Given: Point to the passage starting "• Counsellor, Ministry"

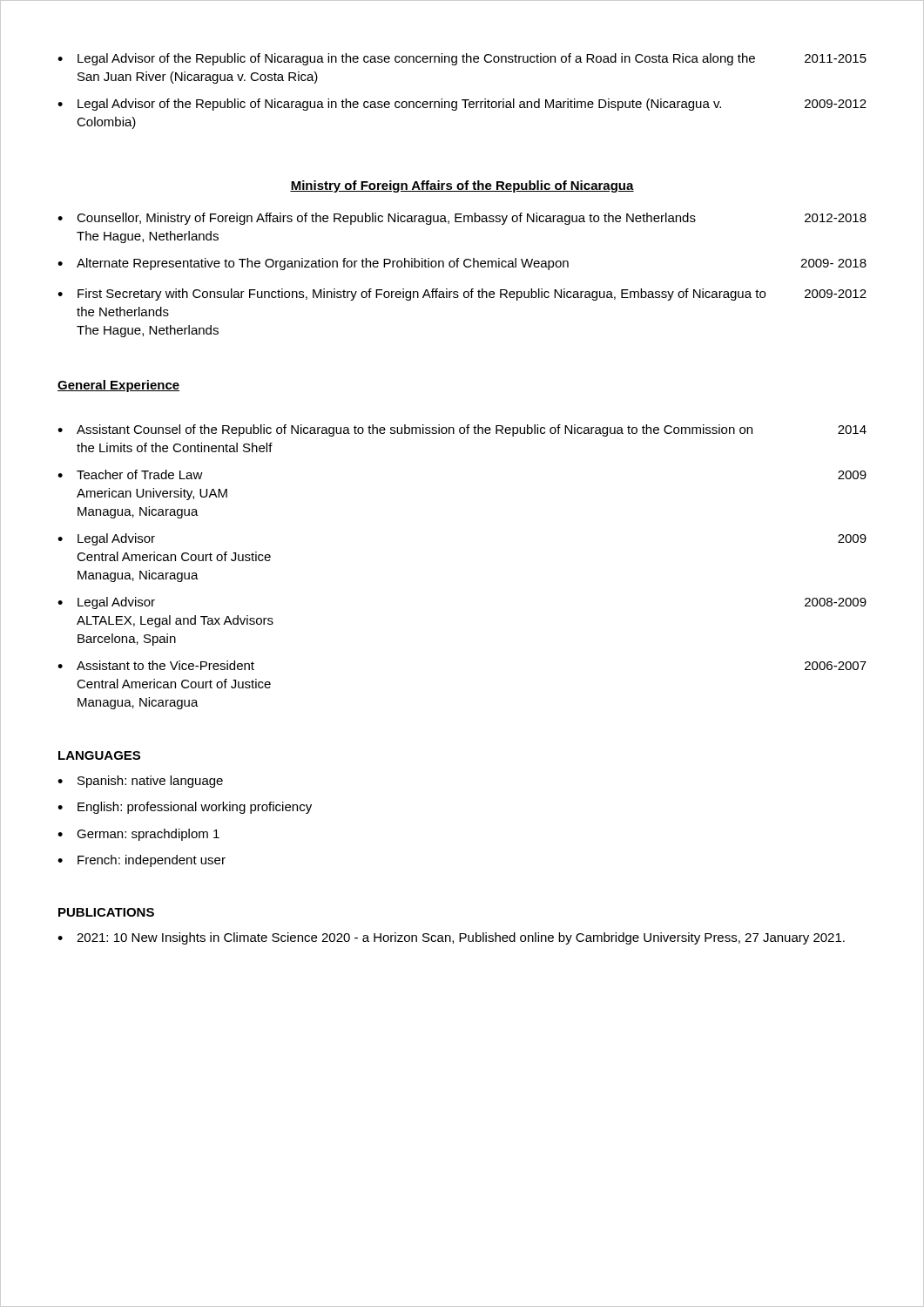Looking at the screenshot, I should point(462,227).
